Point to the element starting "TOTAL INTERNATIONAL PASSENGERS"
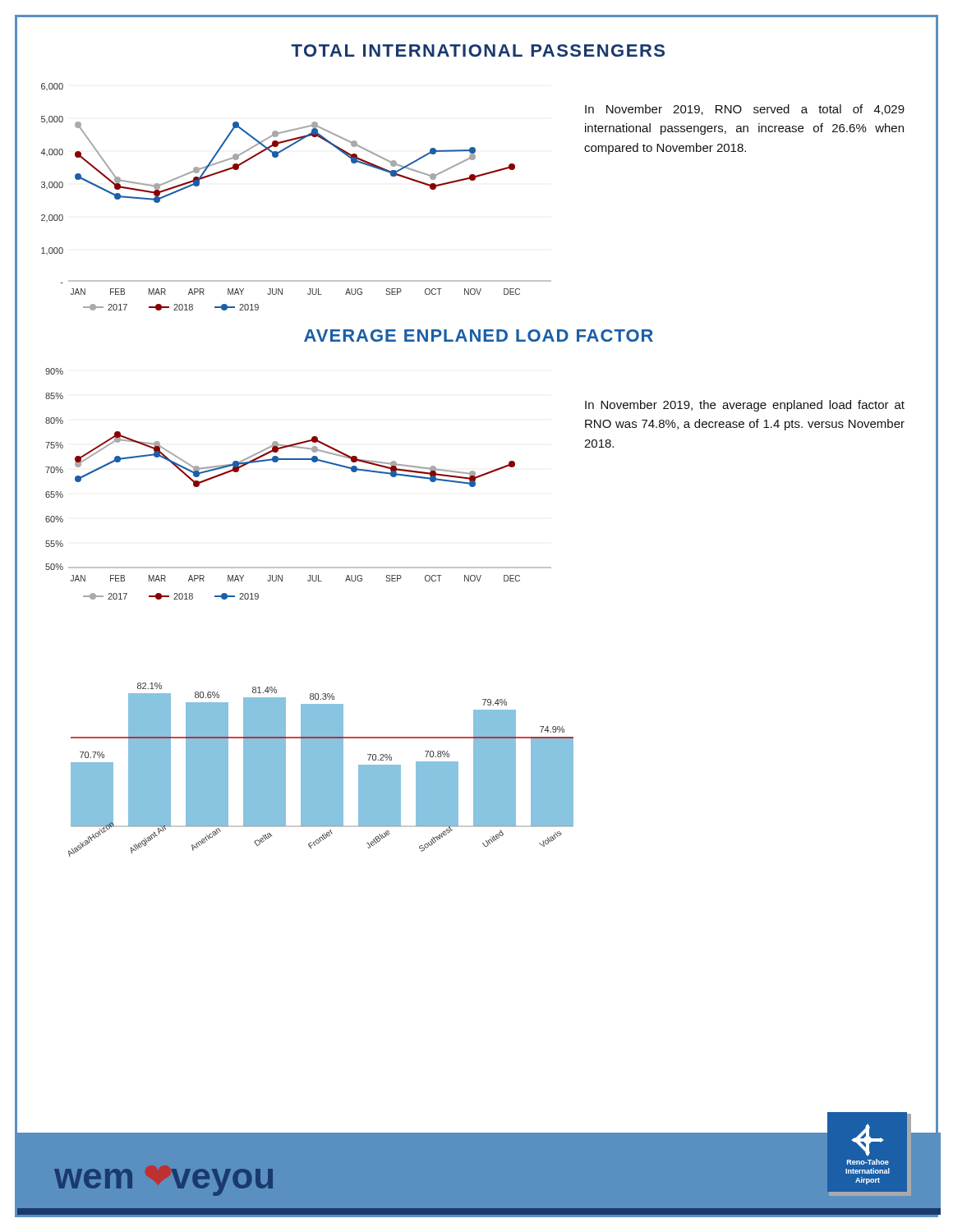Screen dimensions: 1232x953 pyautogui.click(x=479, y=51)
